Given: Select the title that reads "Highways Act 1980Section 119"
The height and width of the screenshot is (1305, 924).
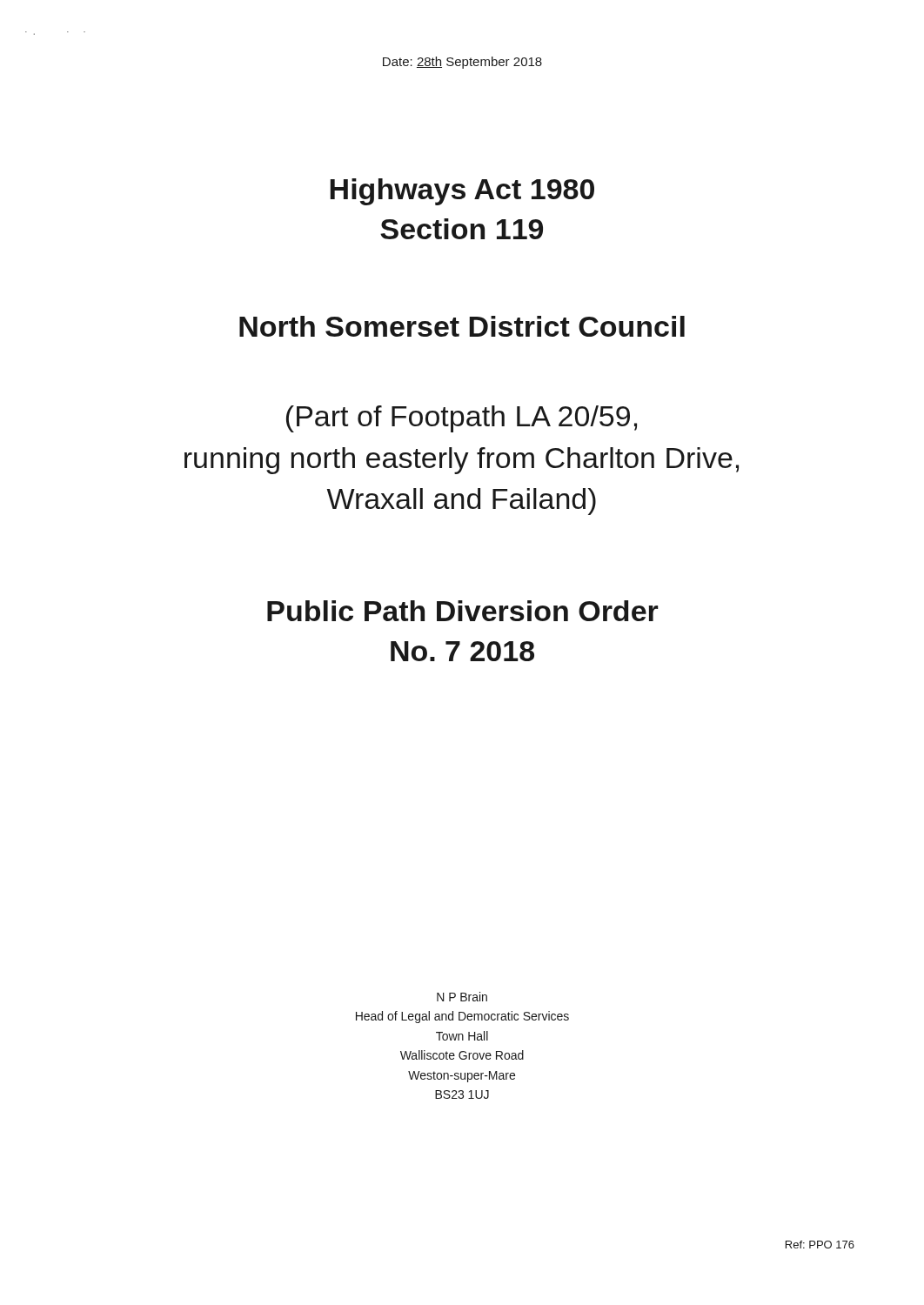Looking at the screenshot, I should coord(462,209).
